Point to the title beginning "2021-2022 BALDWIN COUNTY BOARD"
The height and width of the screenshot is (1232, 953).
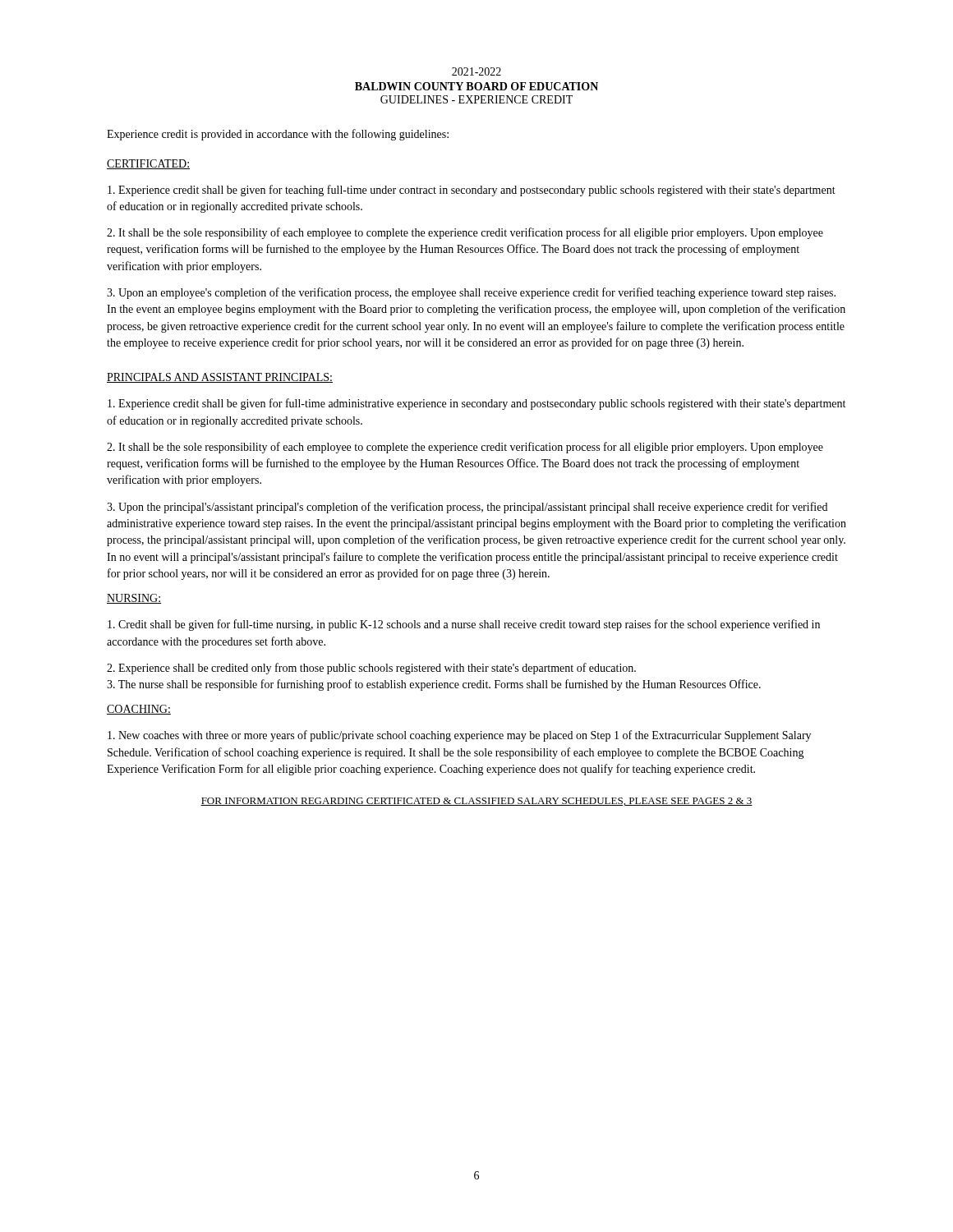pyautogui.click(x=476, y=86)
